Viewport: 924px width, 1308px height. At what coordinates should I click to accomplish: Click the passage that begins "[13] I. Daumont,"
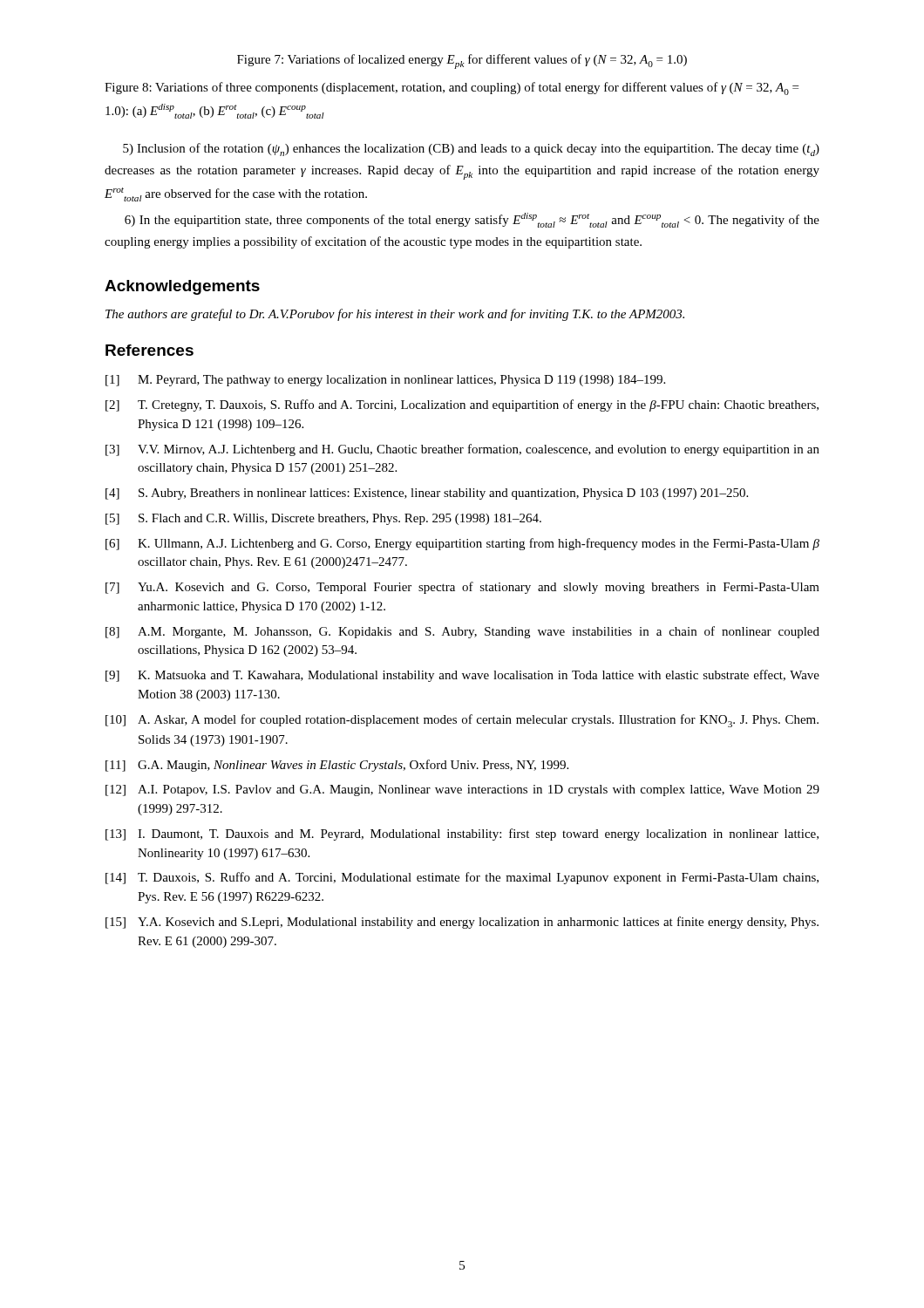pos(462,844)
